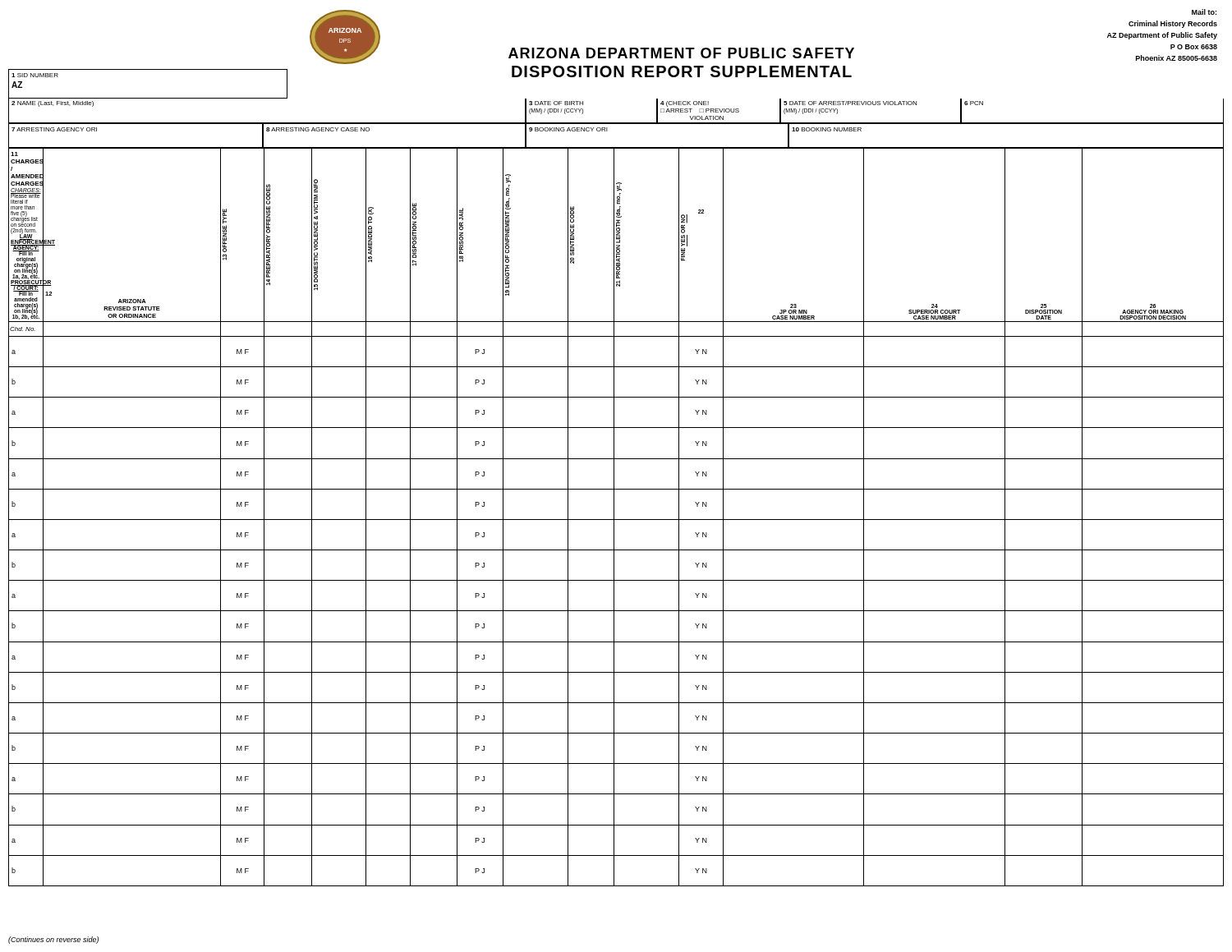Point to the passage starting "8 ARRESTING AGENCY CASE NO"

coord(318,129)
